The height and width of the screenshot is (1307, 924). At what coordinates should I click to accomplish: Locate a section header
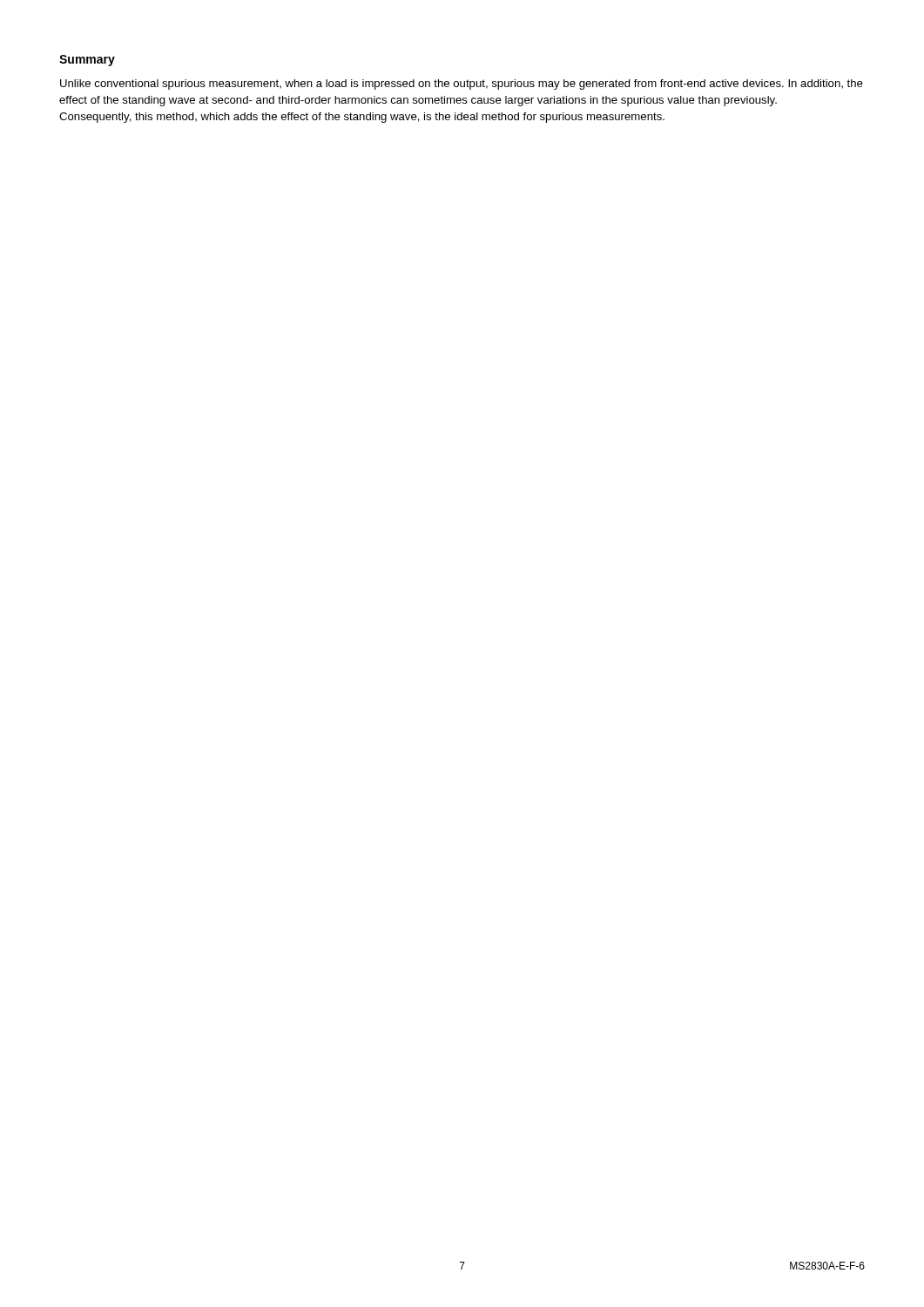click(x=87, y=59)
